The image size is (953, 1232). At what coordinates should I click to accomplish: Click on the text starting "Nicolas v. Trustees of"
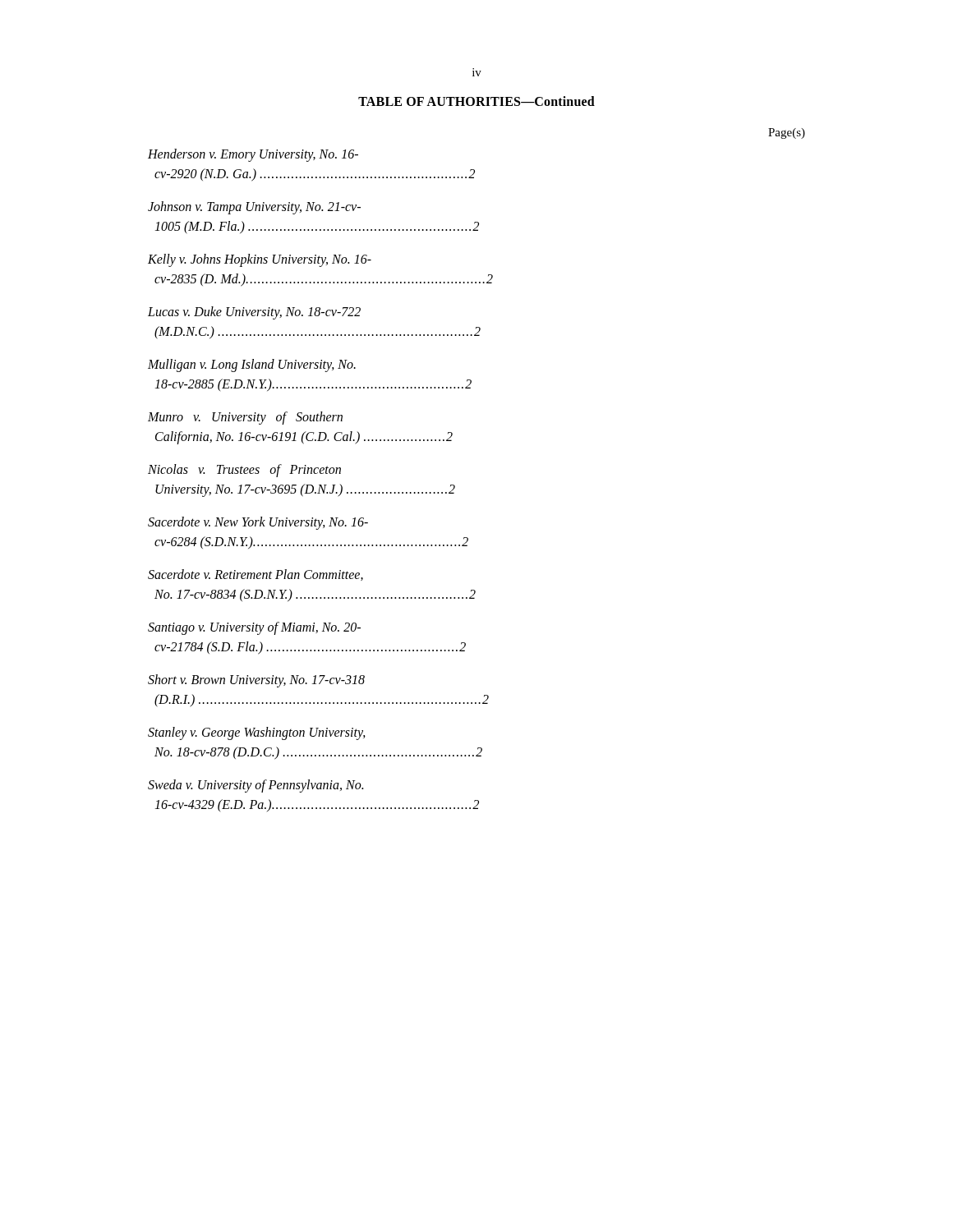244,471
